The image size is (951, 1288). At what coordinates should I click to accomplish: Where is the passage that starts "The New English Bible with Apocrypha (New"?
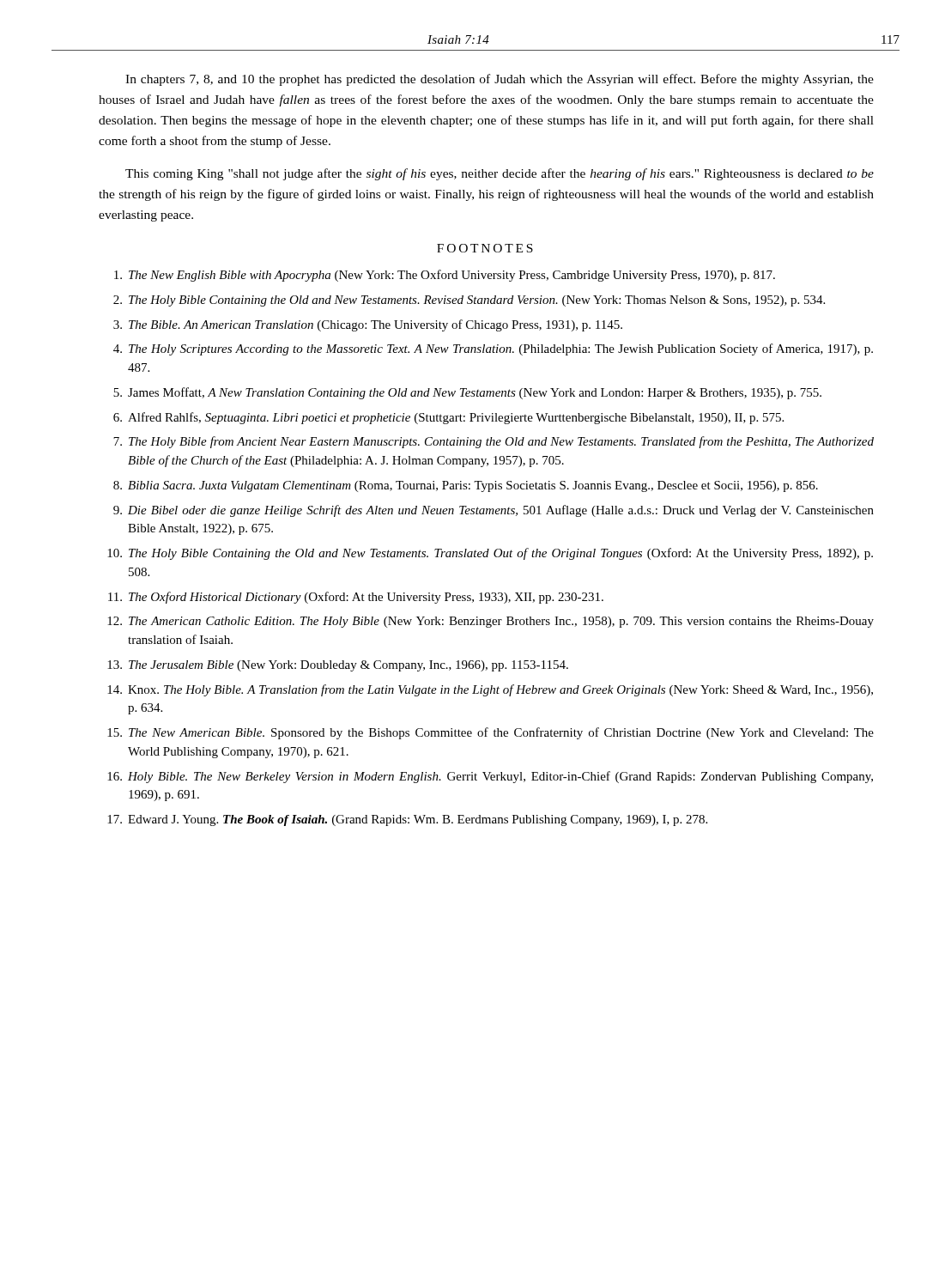tap(437, 276)
